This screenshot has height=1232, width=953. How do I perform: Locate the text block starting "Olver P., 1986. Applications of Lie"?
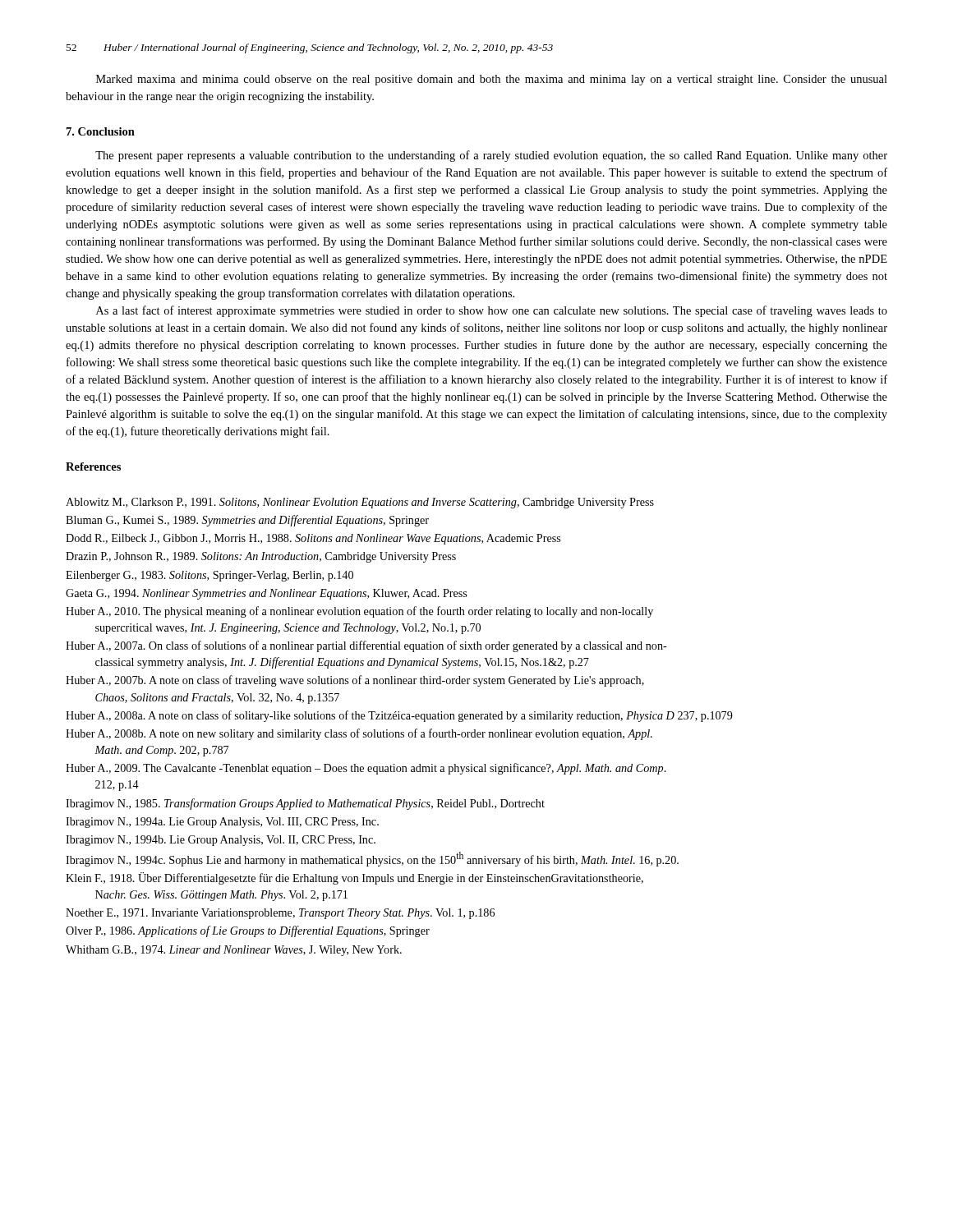pos(248,931)
